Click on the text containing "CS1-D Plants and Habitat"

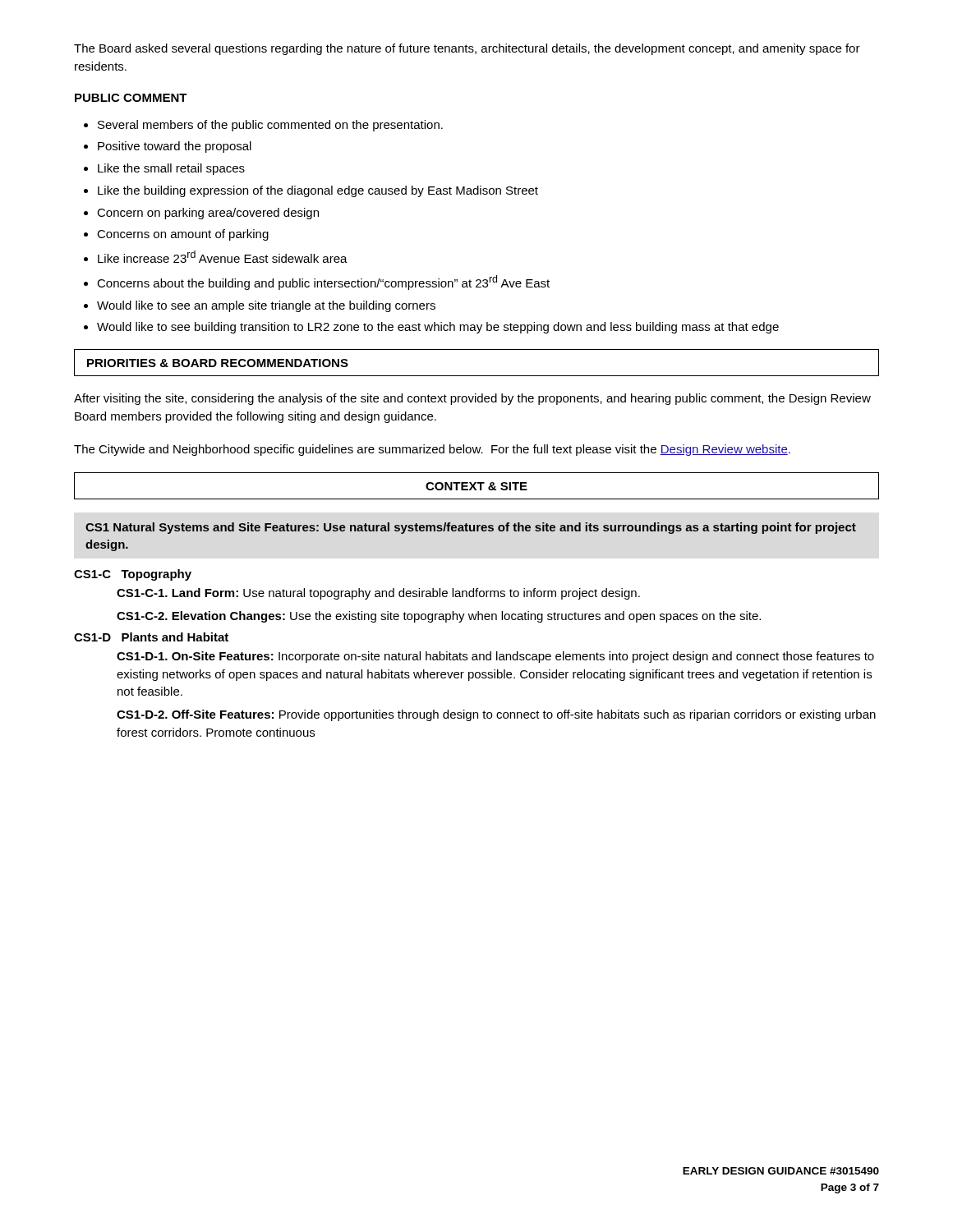151,637
